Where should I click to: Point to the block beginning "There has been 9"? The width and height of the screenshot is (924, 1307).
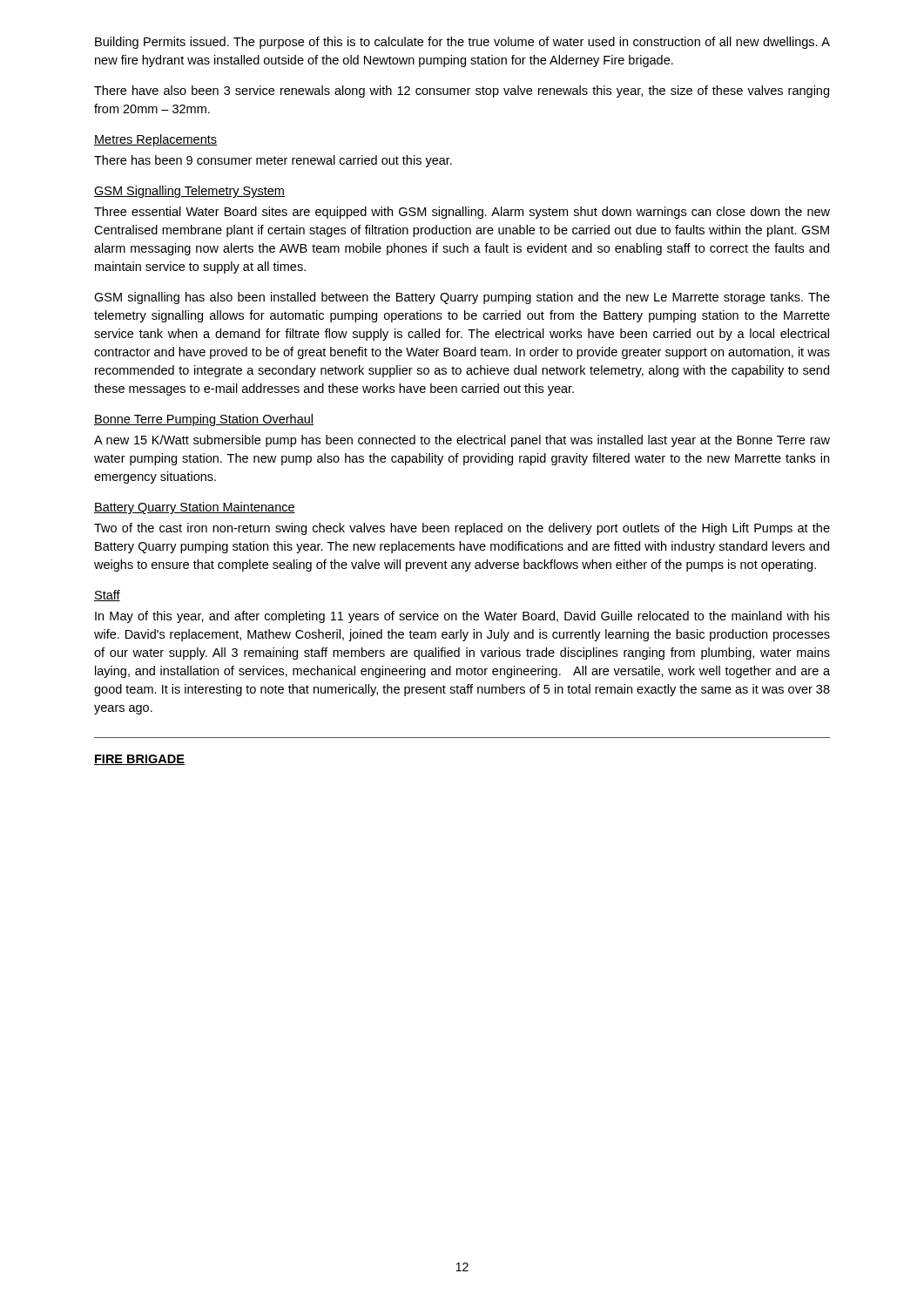point(273,160)
